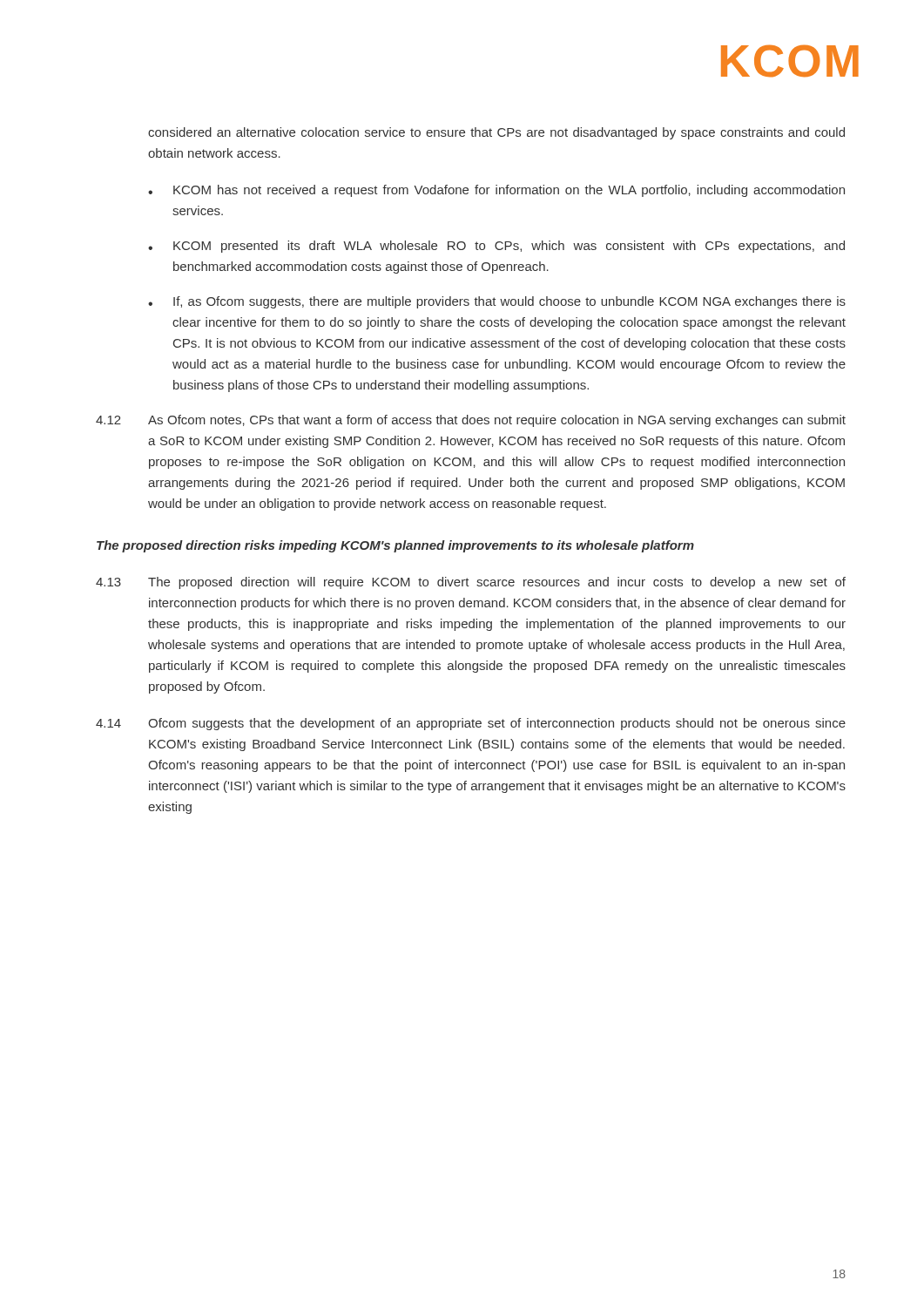Find the logo
The width and height of the screenshot is (924, 1307).
790,61
